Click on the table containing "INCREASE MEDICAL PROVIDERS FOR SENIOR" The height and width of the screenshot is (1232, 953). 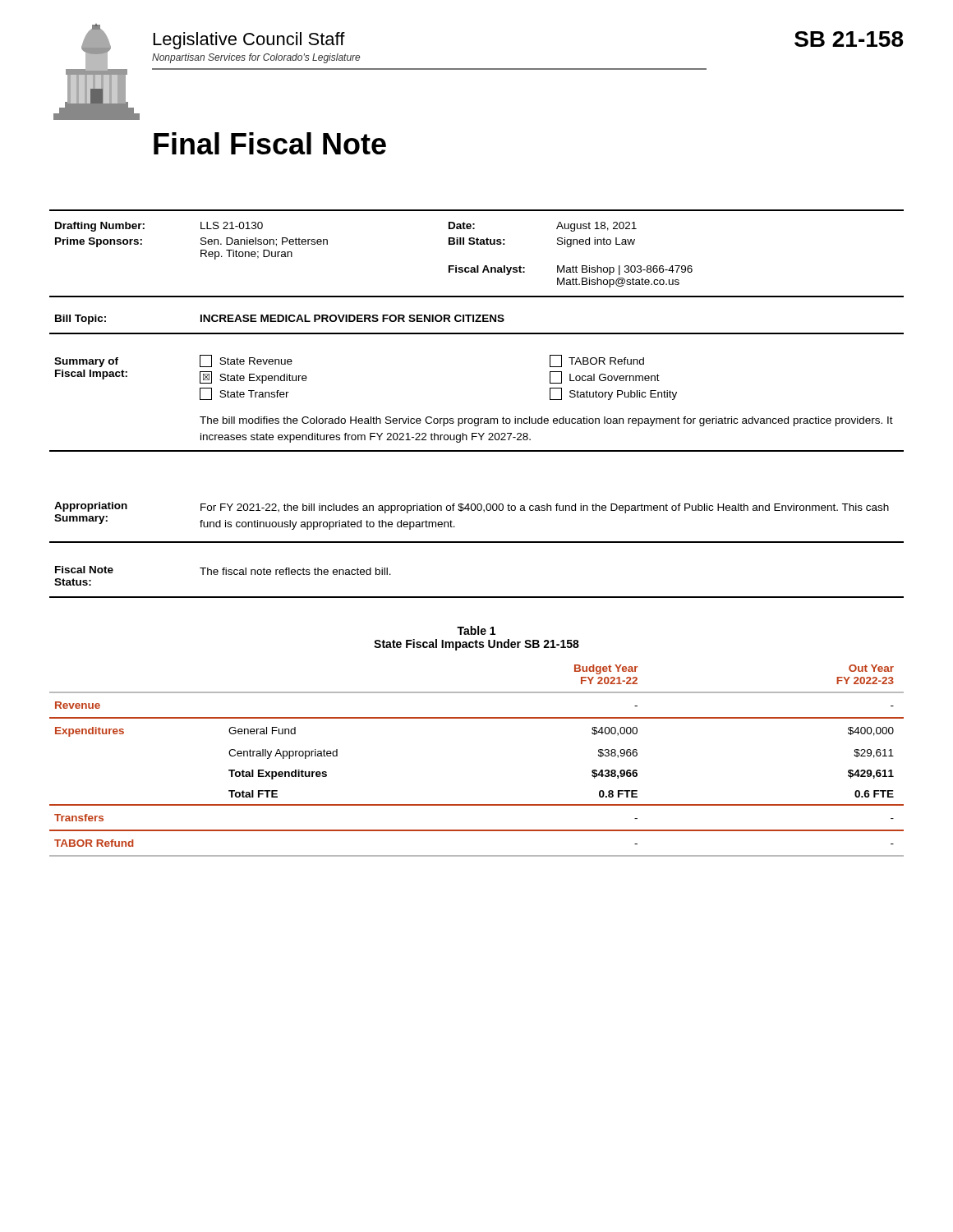click(x=476, y=319)
